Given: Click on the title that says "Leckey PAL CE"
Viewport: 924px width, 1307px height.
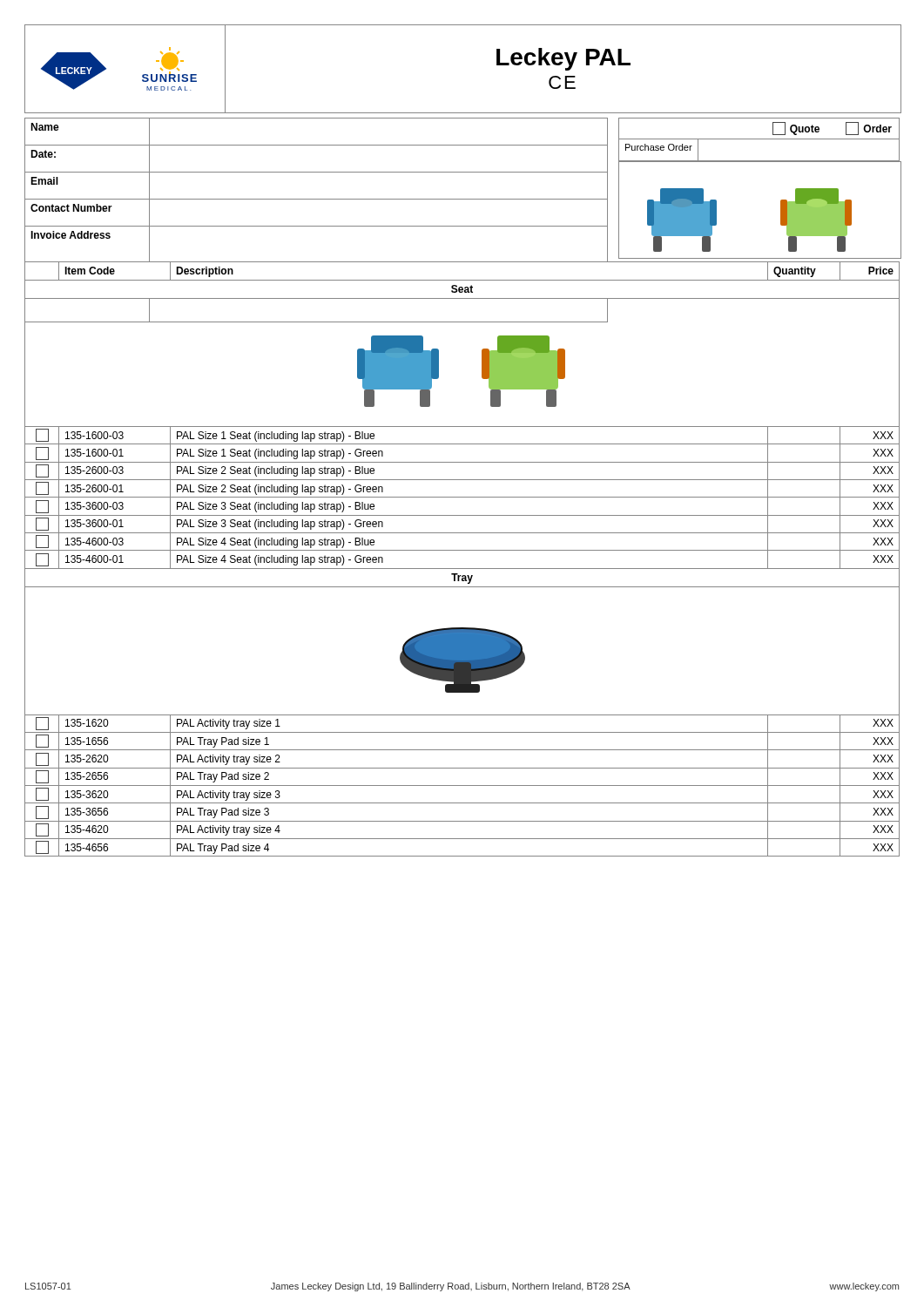Looking at the screenshot, I should [563, 69].
